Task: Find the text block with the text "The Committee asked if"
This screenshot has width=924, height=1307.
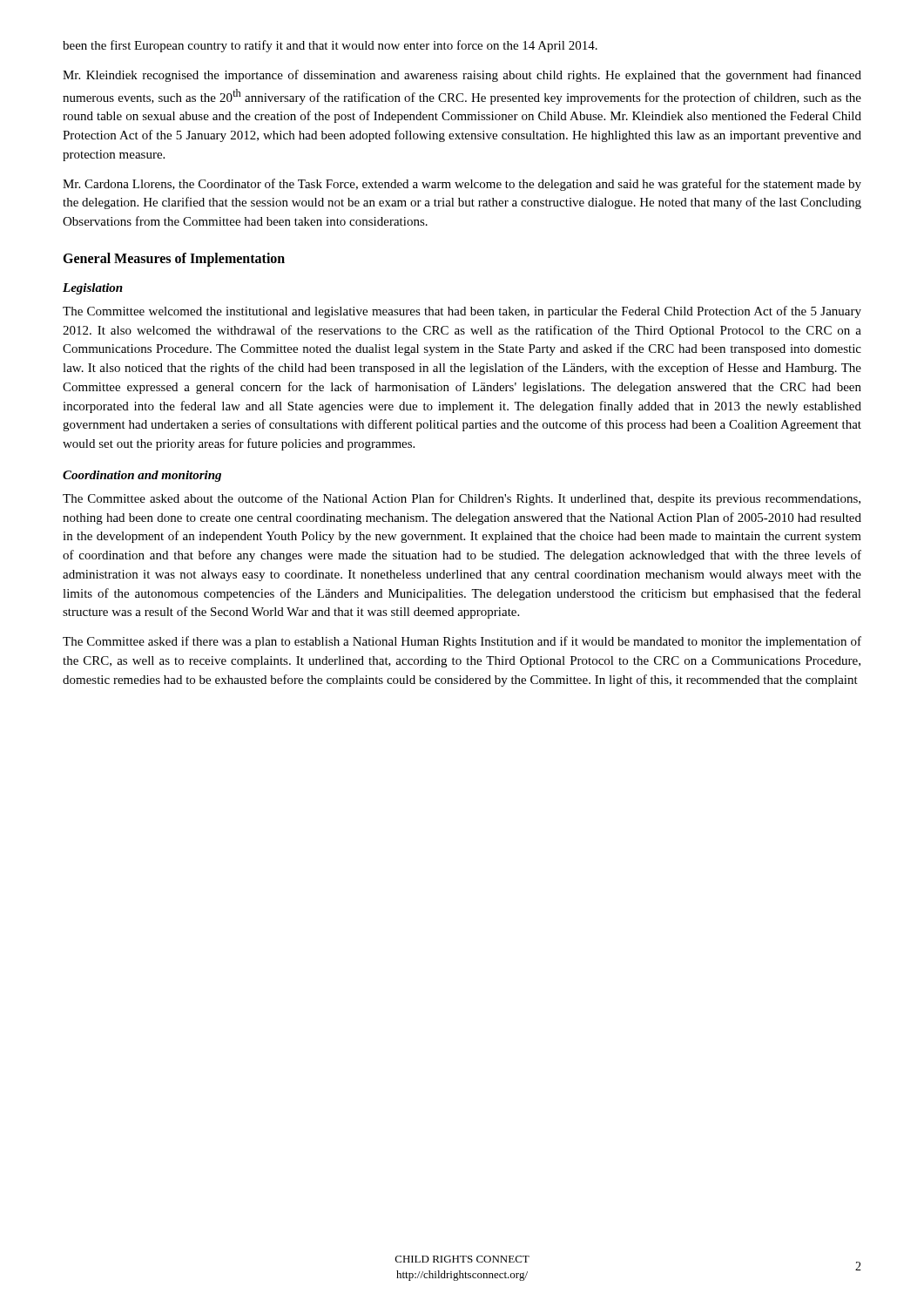Action: [462, 661]
